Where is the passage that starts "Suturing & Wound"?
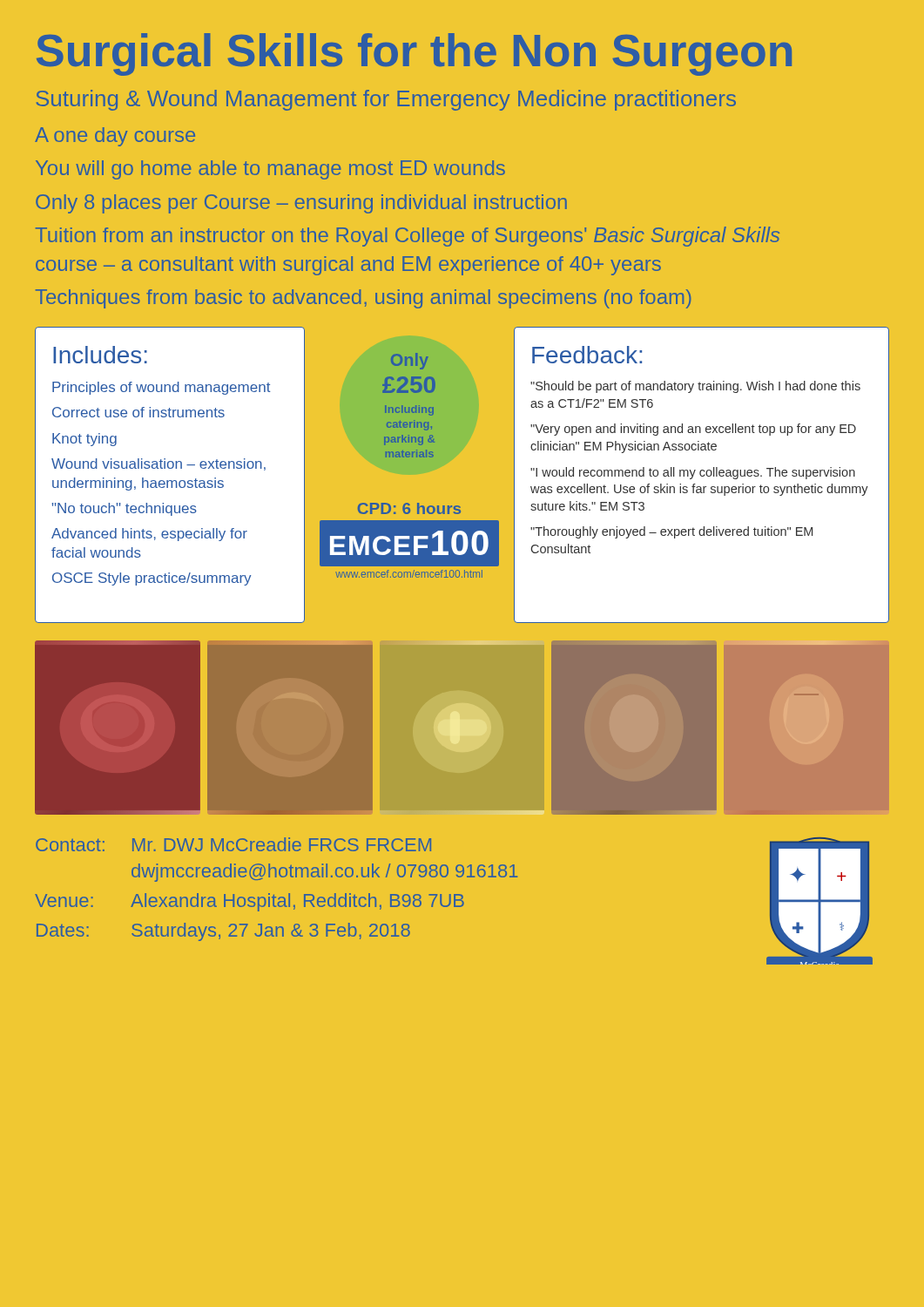The width and height of the screenshot is (924, 1307). pos(462,99)
